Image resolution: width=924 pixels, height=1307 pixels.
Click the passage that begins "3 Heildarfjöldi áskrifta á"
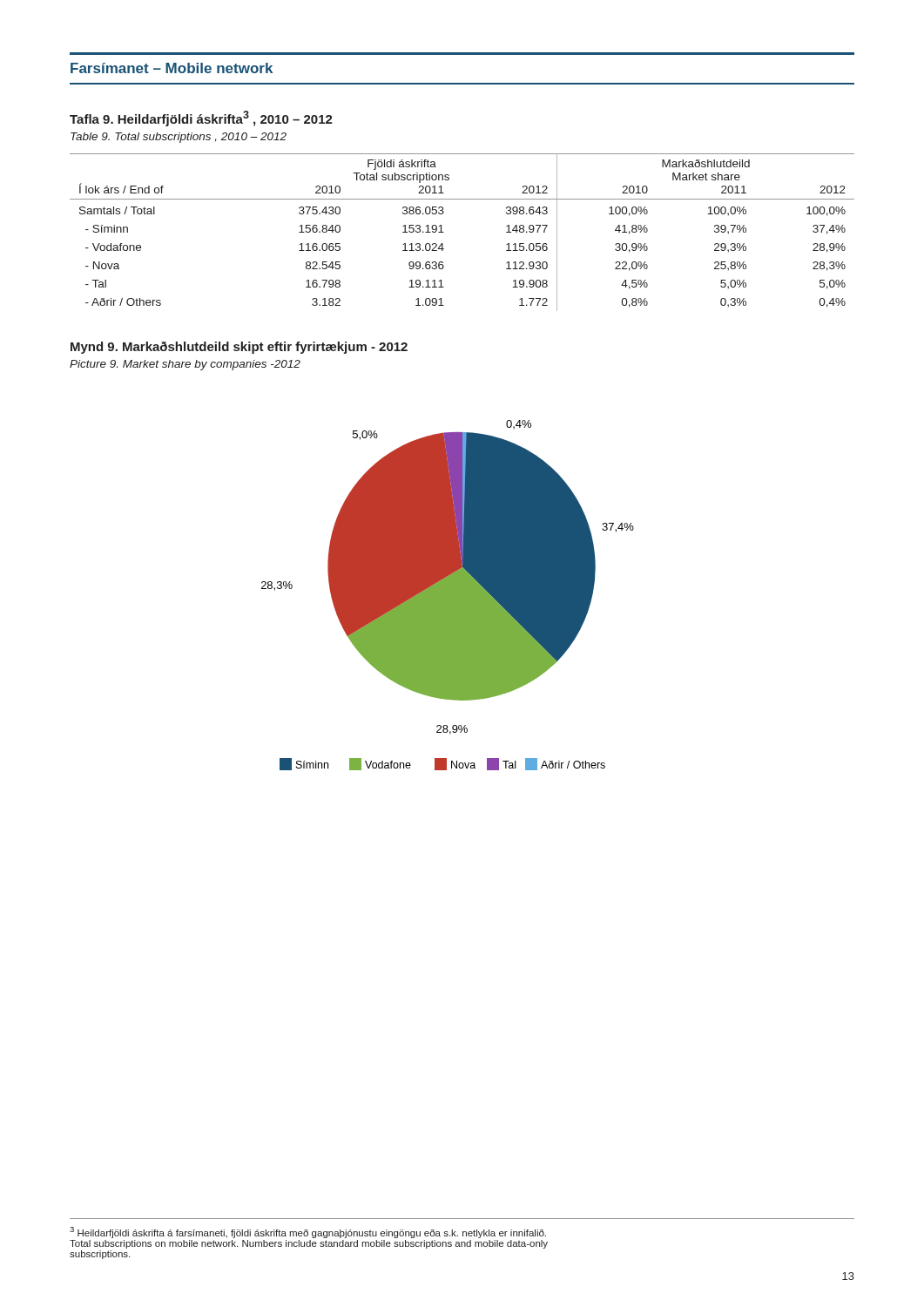point(309,1242)
